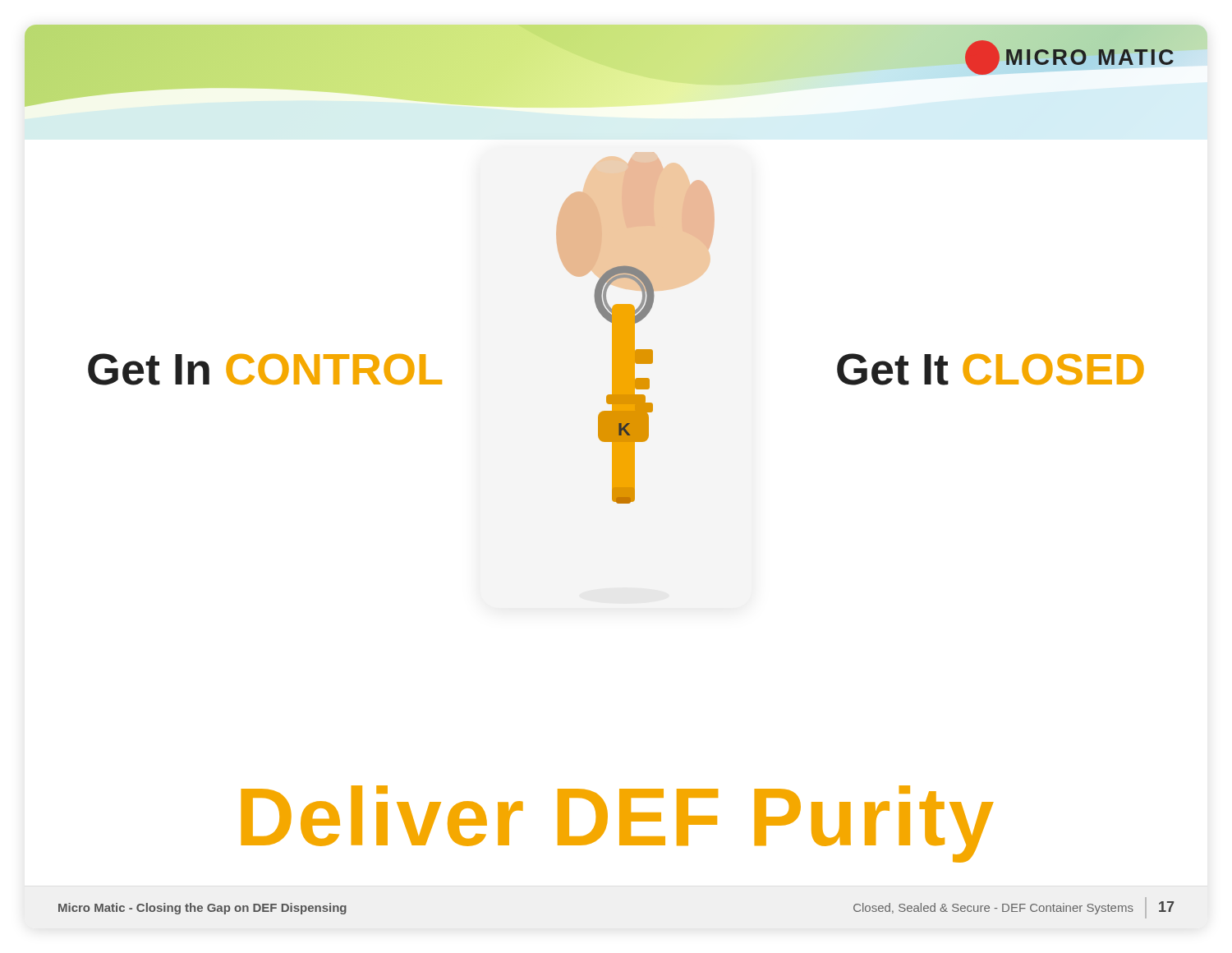The image size is (1232, 953).
Task: Click on the block starting "Deliver DEF Purity"
Action: pos(616,817)
